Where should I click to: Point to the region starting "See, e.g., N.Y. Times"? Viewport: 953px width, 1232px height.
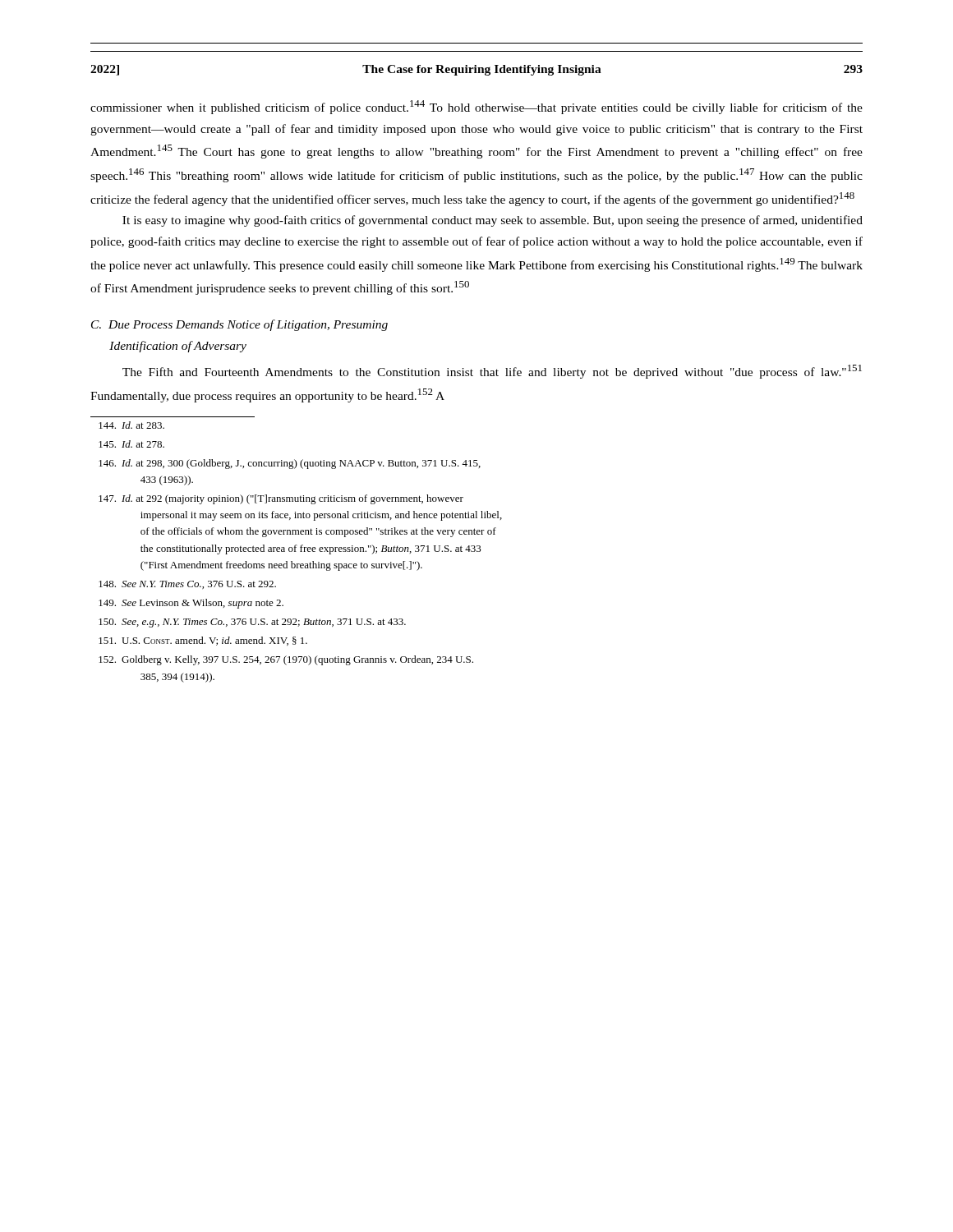[x=252, y=623]
